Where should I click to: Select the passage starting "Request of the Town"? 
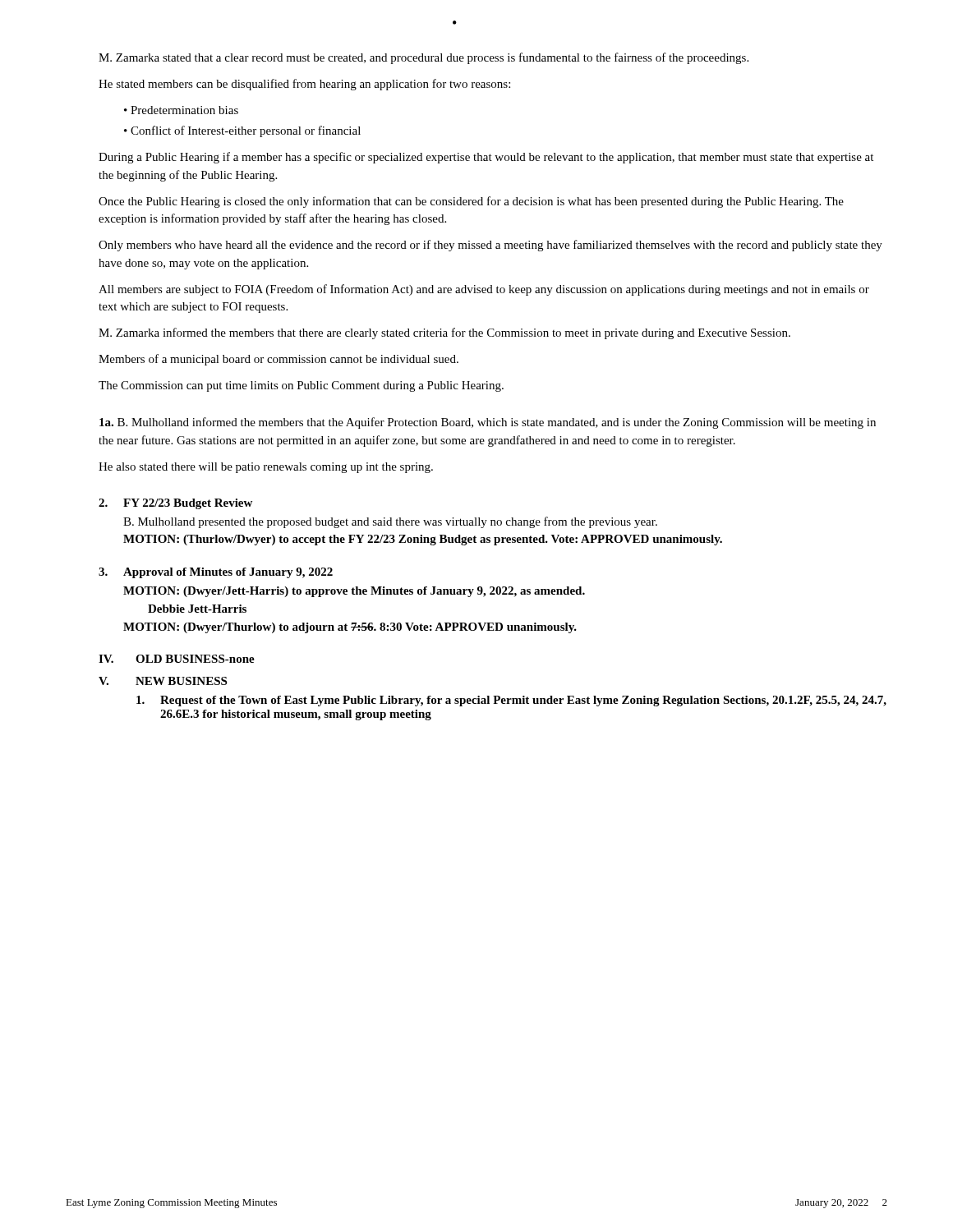click(523, 707)
